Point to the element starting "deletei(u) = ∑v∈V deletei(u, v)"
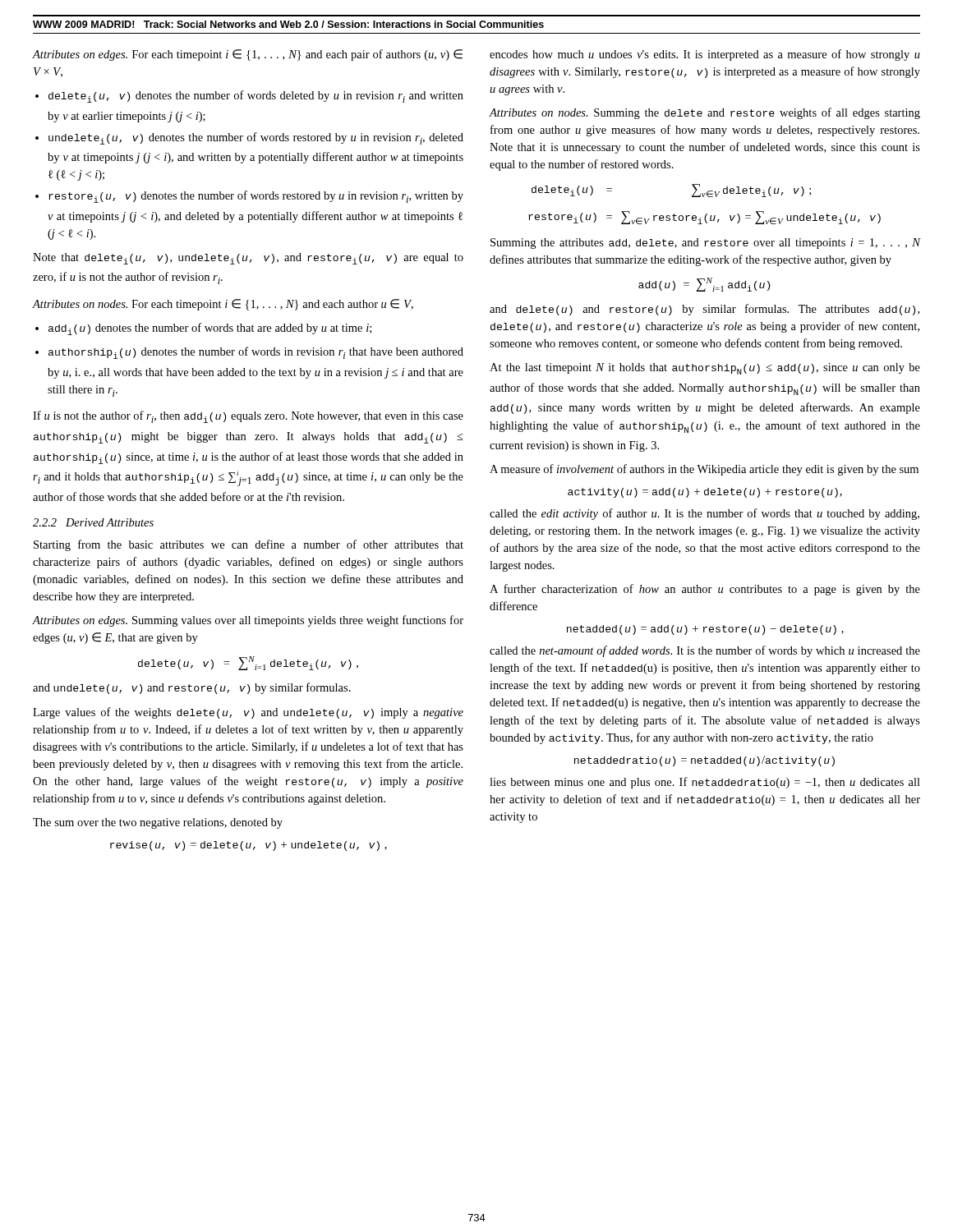This screenshot has height=1232, width=953. (x=705, y=204)
